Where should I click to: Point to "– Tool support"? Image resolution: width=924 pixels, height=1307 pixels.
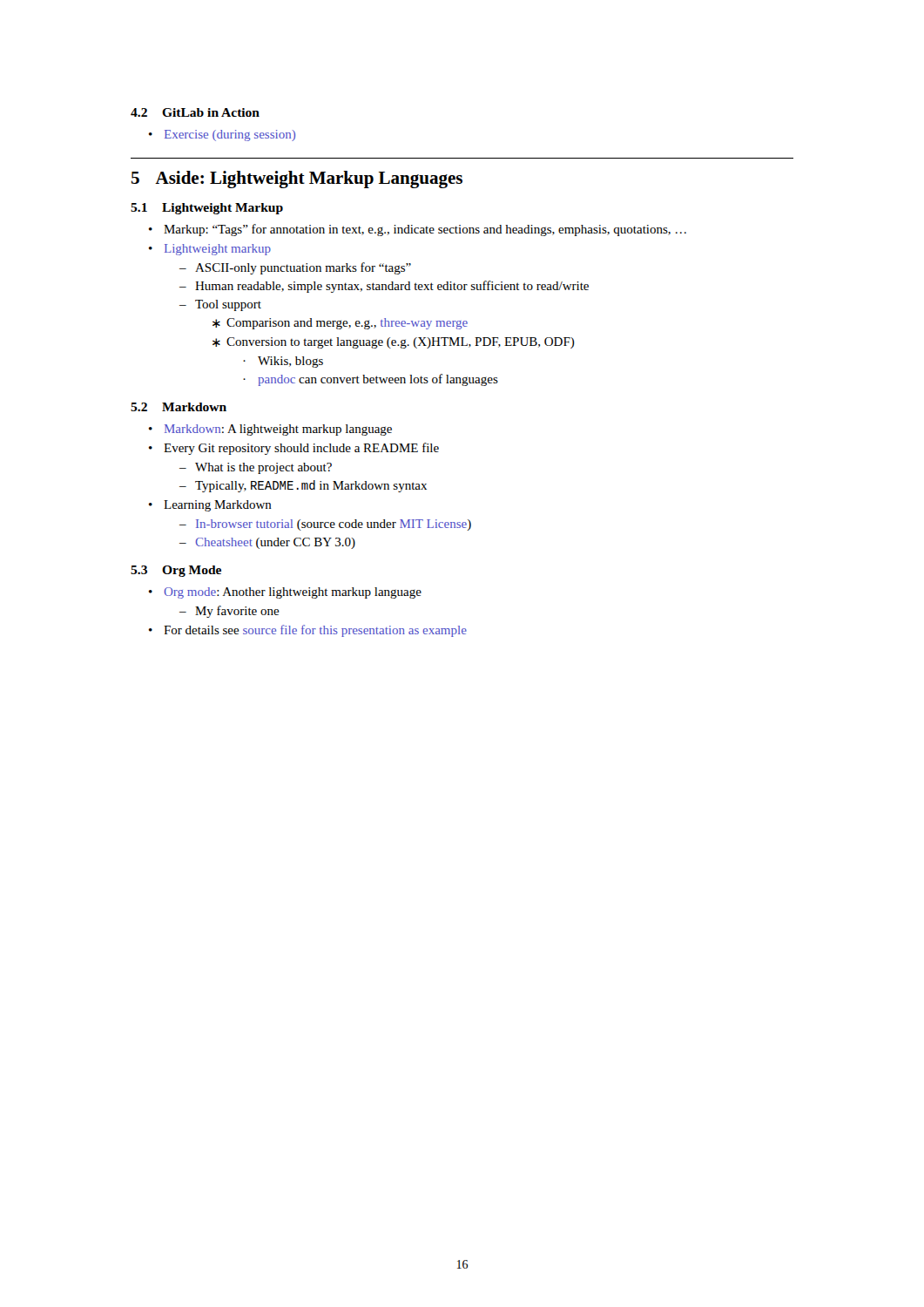[x=220, y=305]
